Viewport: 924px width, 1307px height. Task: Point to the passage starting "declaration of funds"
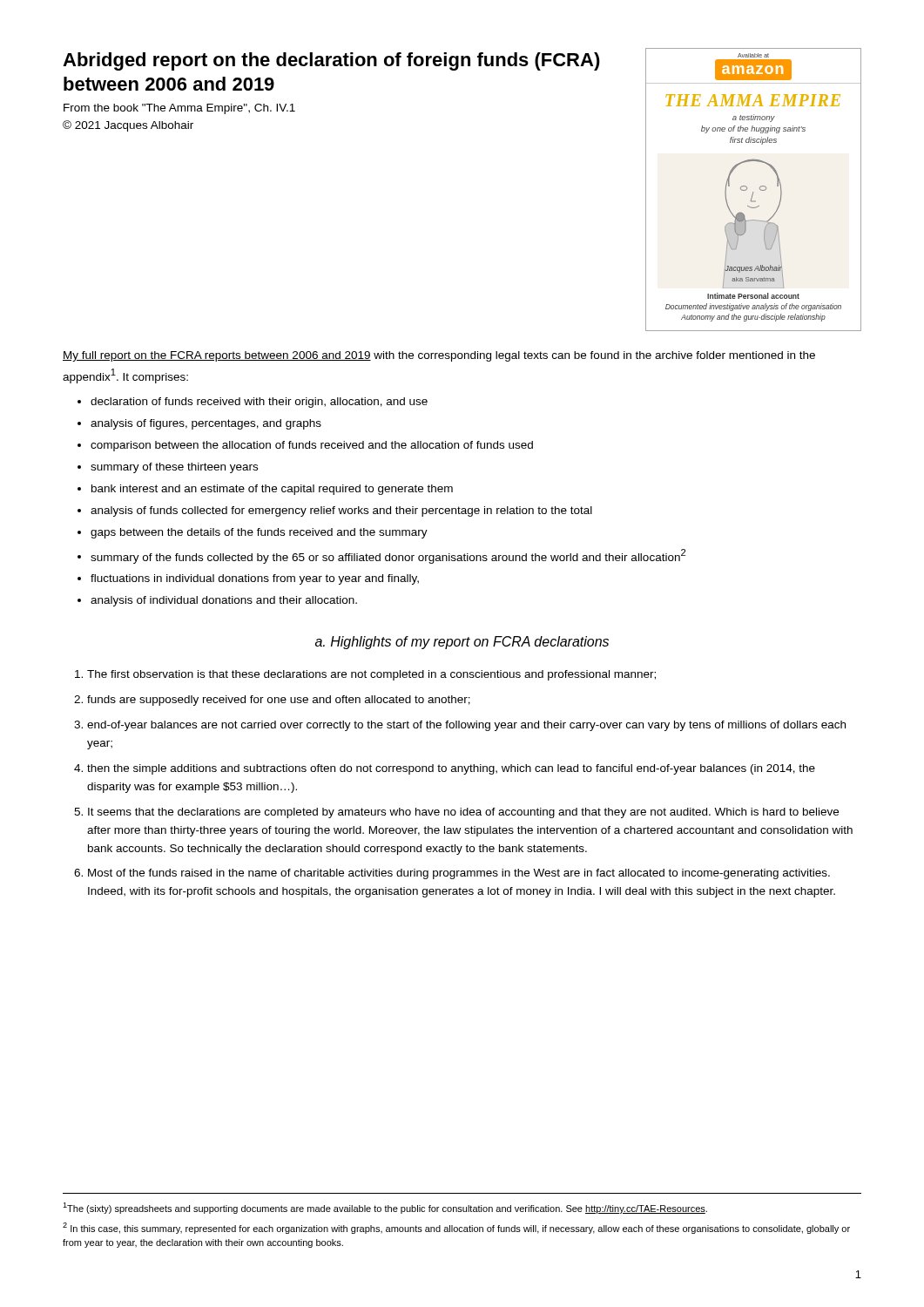tap(259, 403)
